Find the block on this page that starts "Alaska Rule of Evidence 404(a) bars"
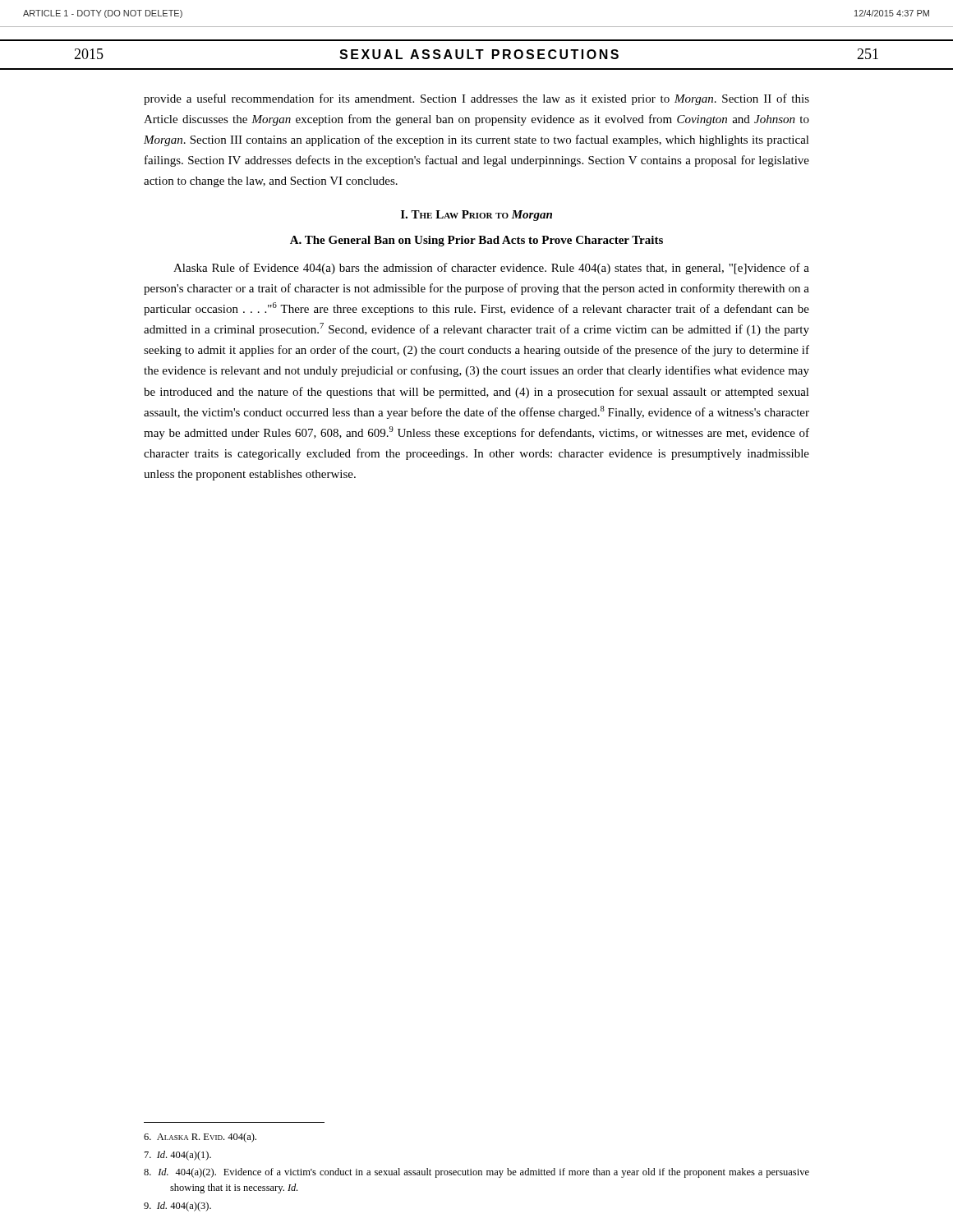This screenshot has height=1232, width=953. click(476, 371)
